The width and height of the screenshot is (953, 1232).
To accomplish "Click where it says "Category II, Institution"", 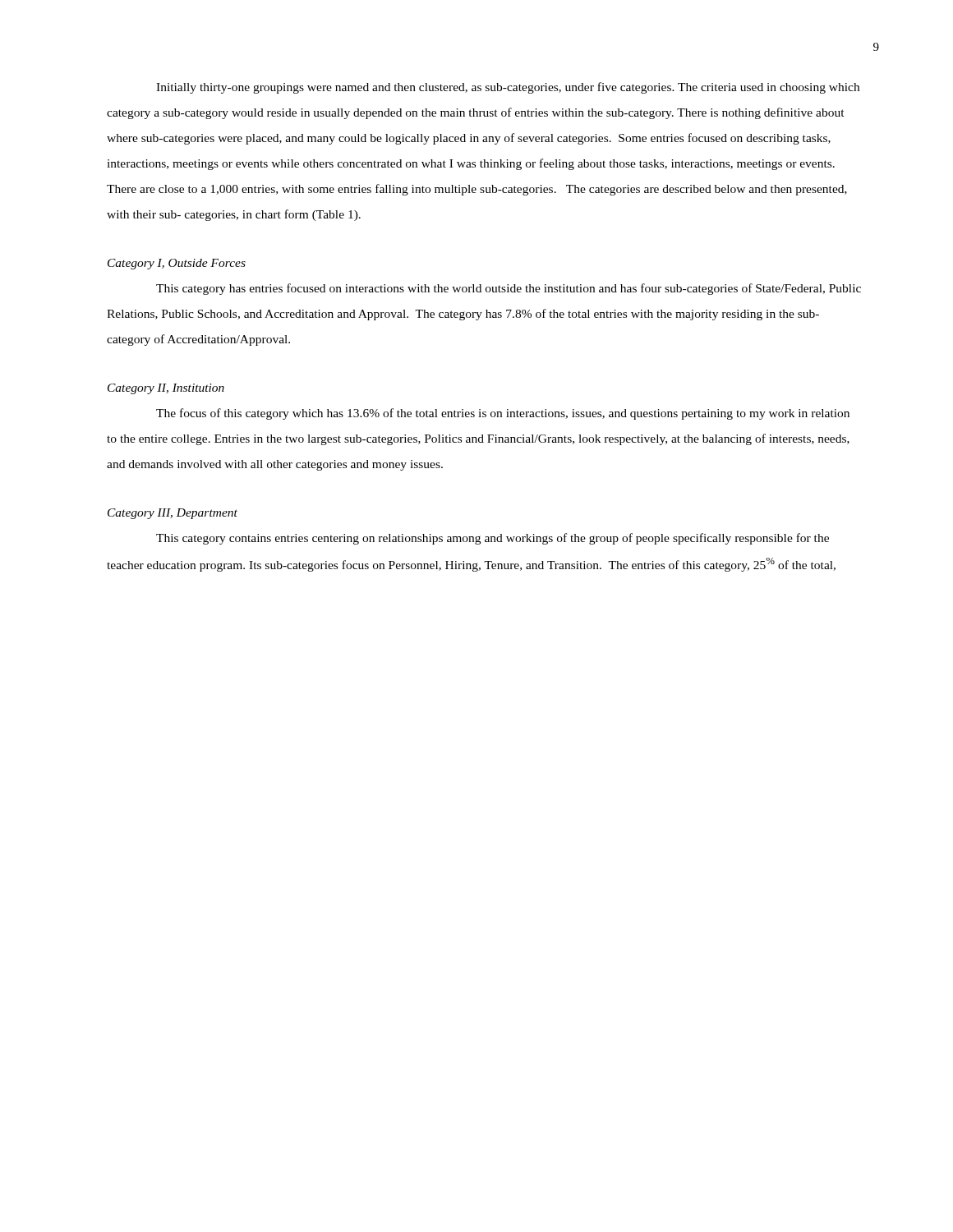I will [x=166, y=389].
